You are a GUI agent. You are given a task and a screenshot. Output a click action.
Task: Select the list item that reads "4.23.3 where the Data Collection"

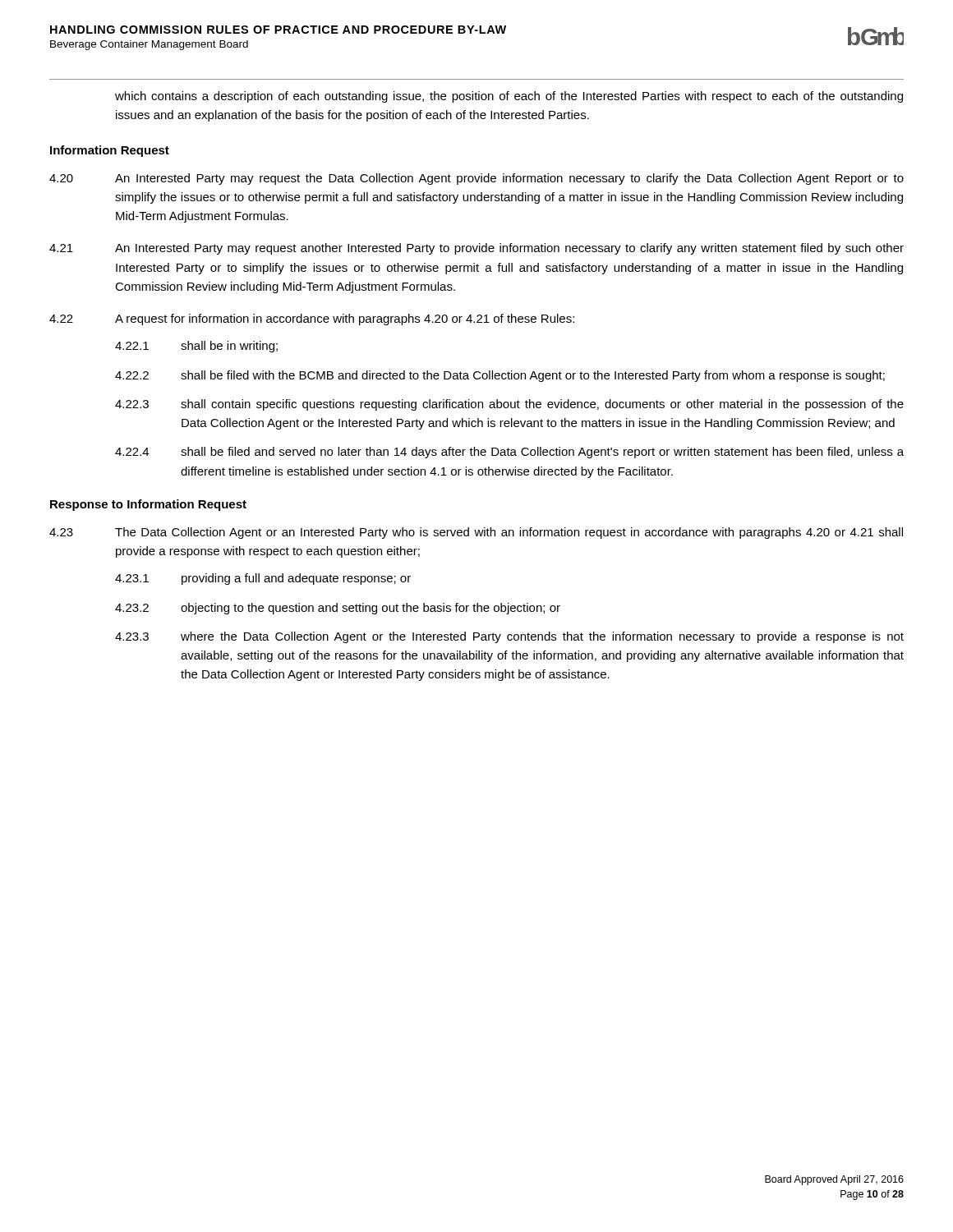[x=509, y=655]
